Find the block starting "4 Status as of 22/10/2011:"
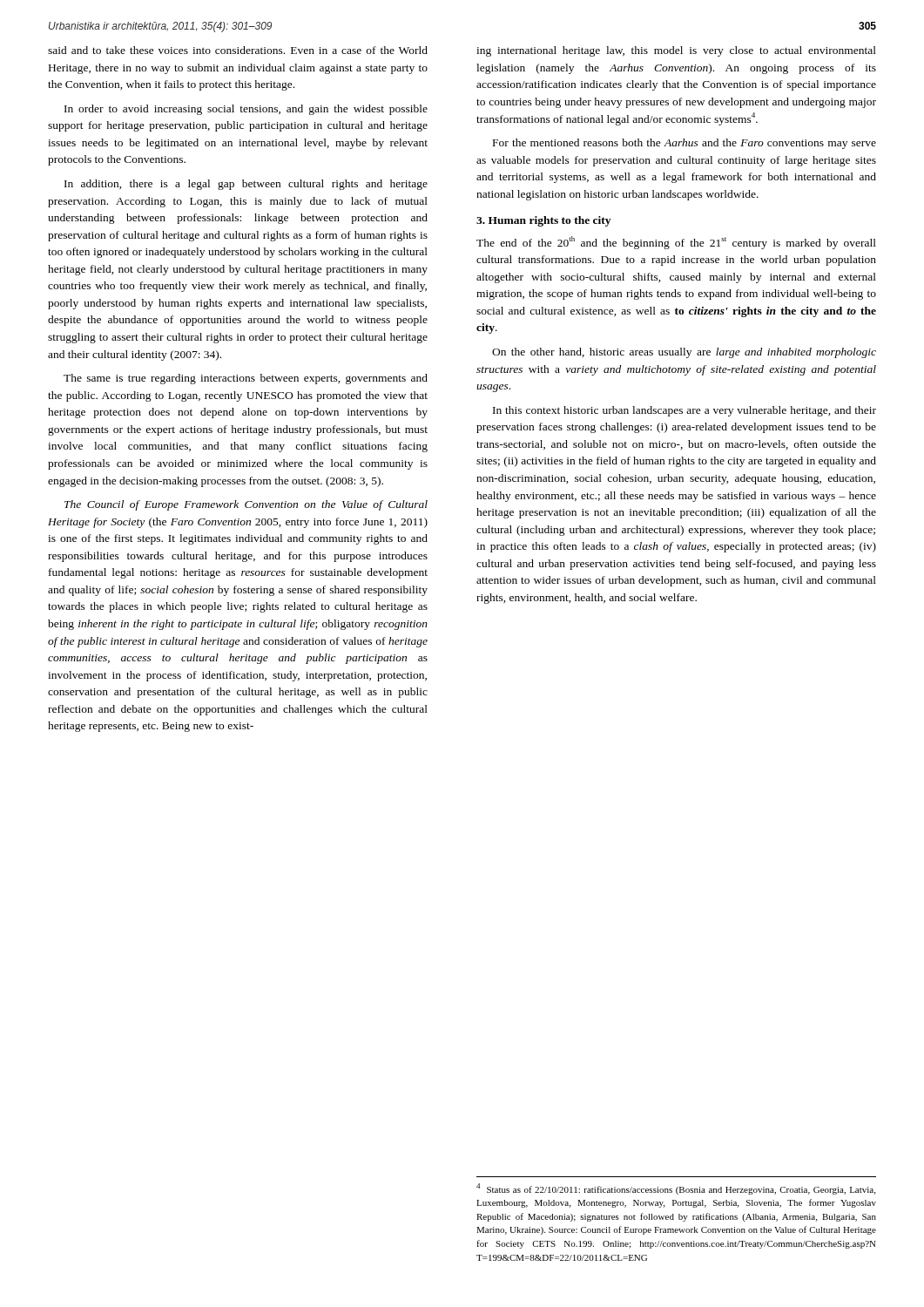 tap(676, 1222)
